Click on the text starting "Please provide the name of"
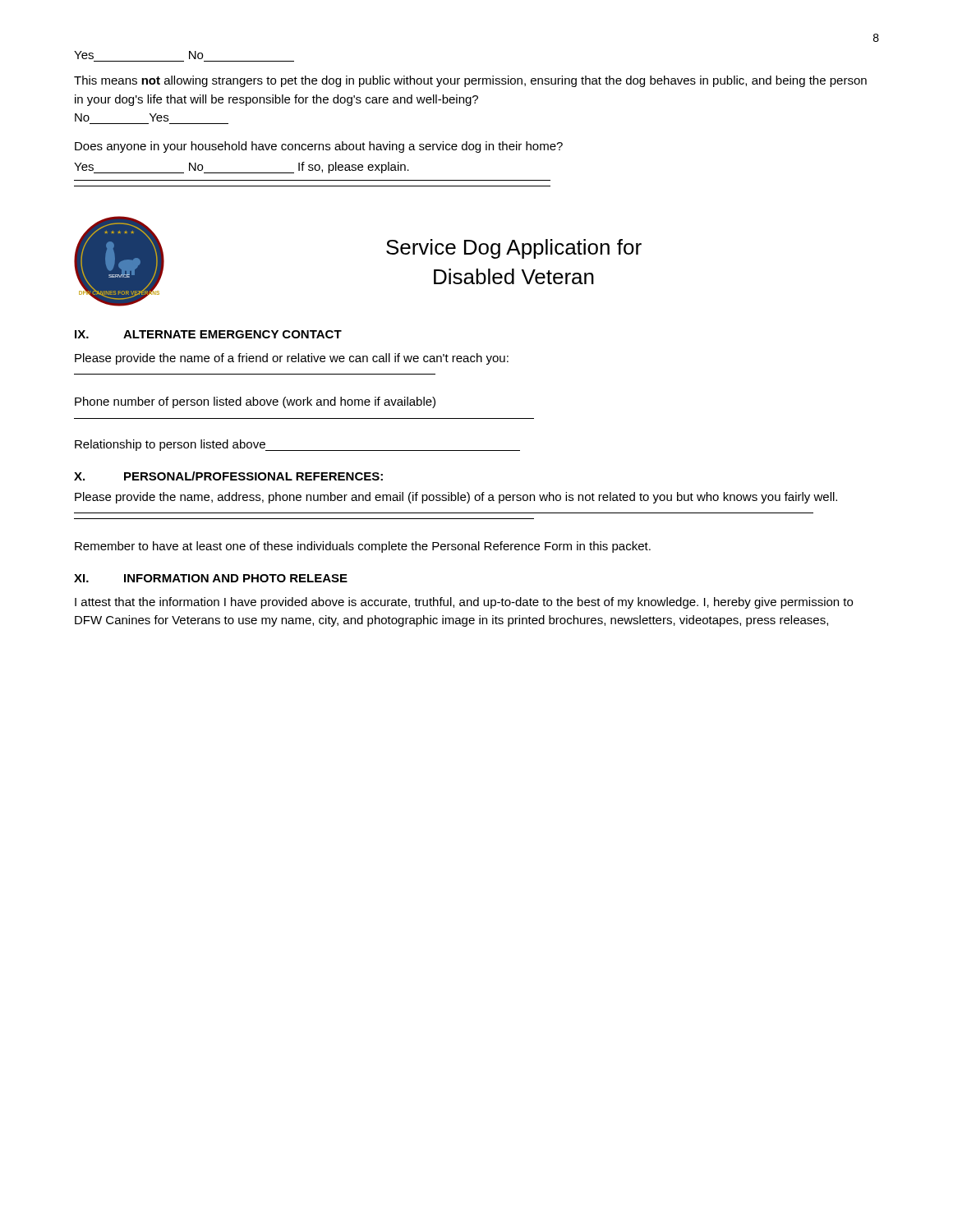The width and height of the screenshot is (953, 1232). tap(476, 362)
